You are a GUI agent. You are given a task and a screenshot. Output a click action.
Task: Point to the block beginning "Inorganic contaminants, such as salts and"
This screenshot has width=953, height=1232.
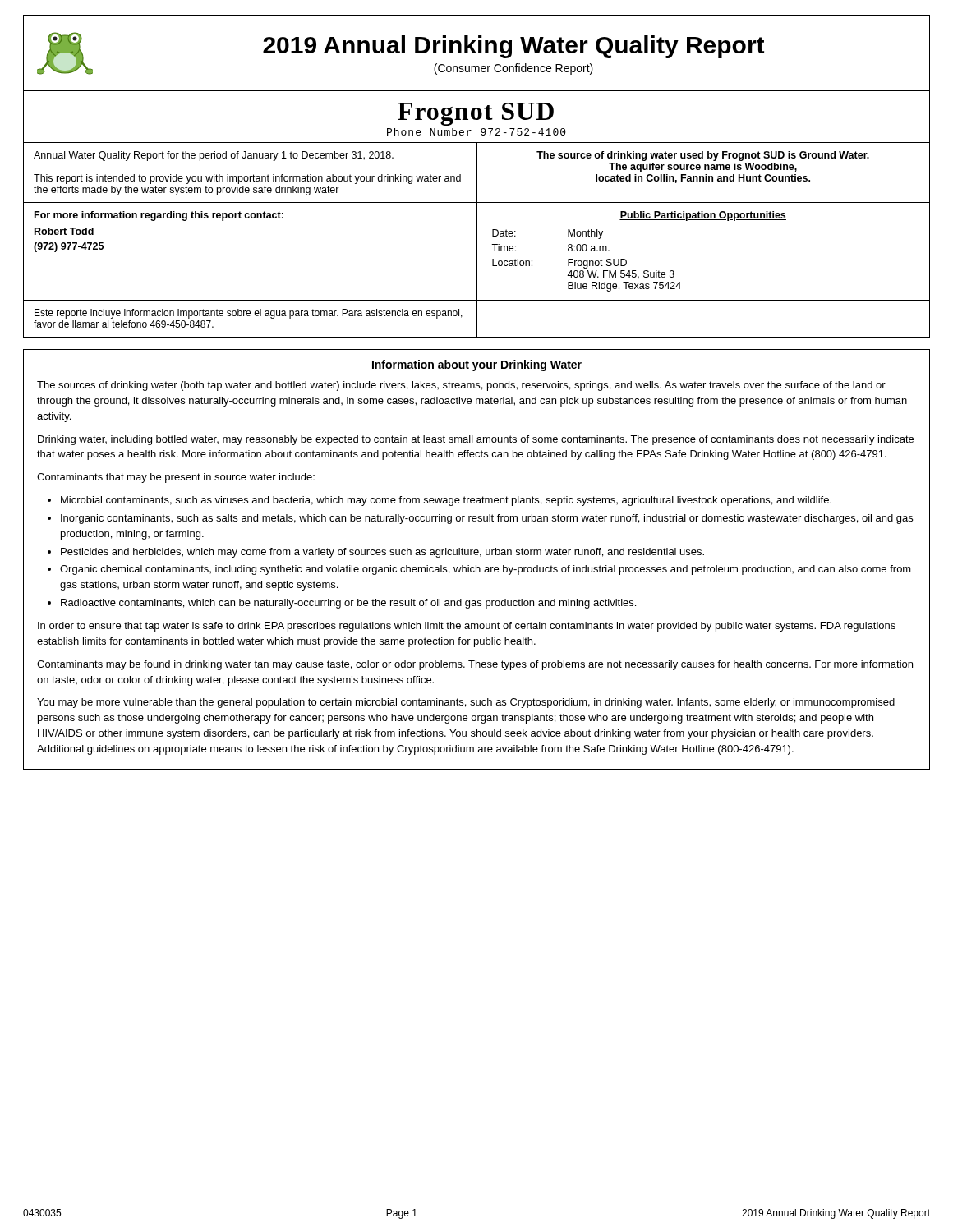(487, 526)
